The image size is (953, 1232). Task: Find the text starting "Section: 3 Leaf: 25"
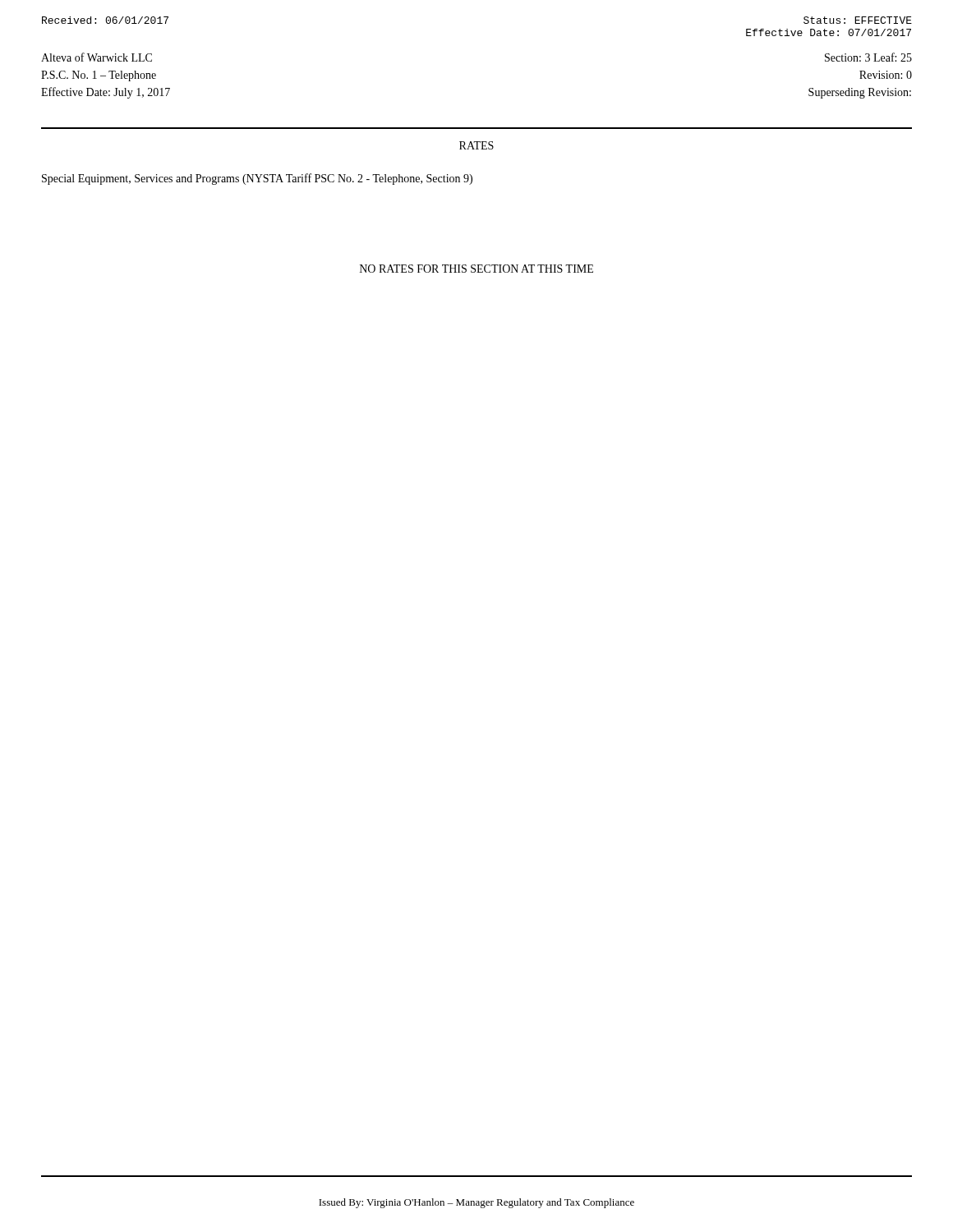[860, 75]
